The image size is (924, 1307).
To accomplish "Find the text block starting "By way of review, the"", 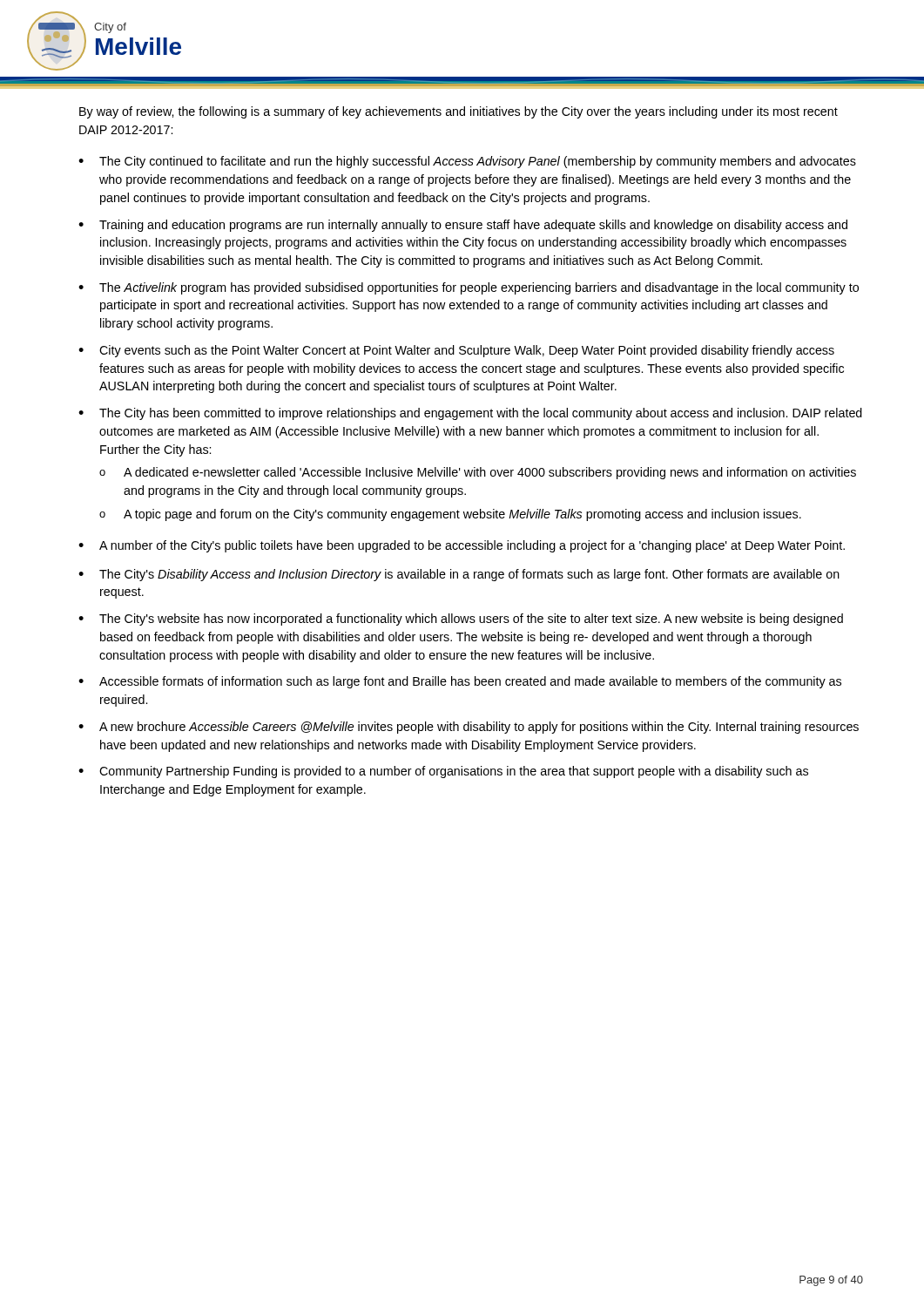I will 458,121.
